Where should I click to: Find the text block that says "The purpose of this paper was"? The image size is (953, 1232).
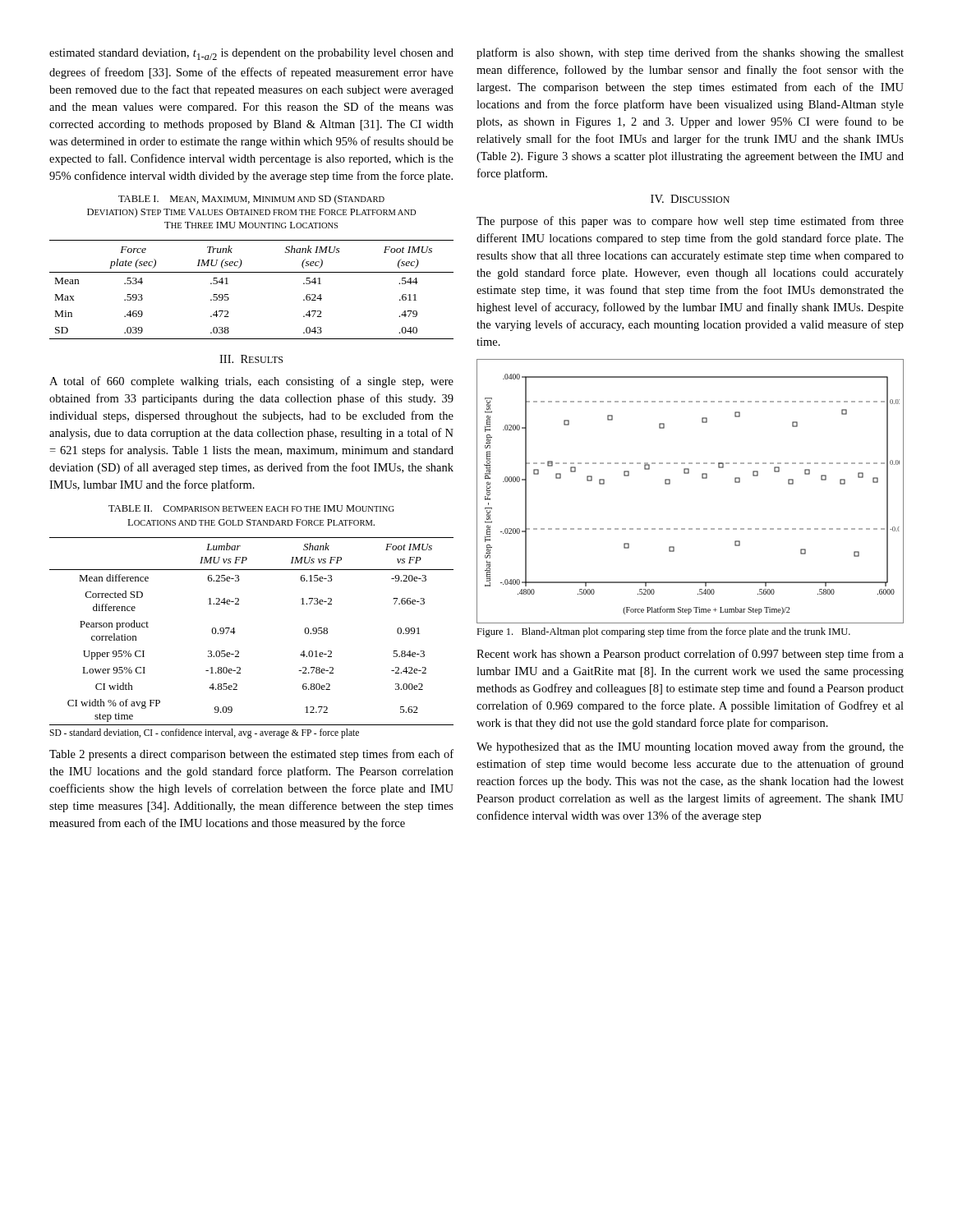690,282
